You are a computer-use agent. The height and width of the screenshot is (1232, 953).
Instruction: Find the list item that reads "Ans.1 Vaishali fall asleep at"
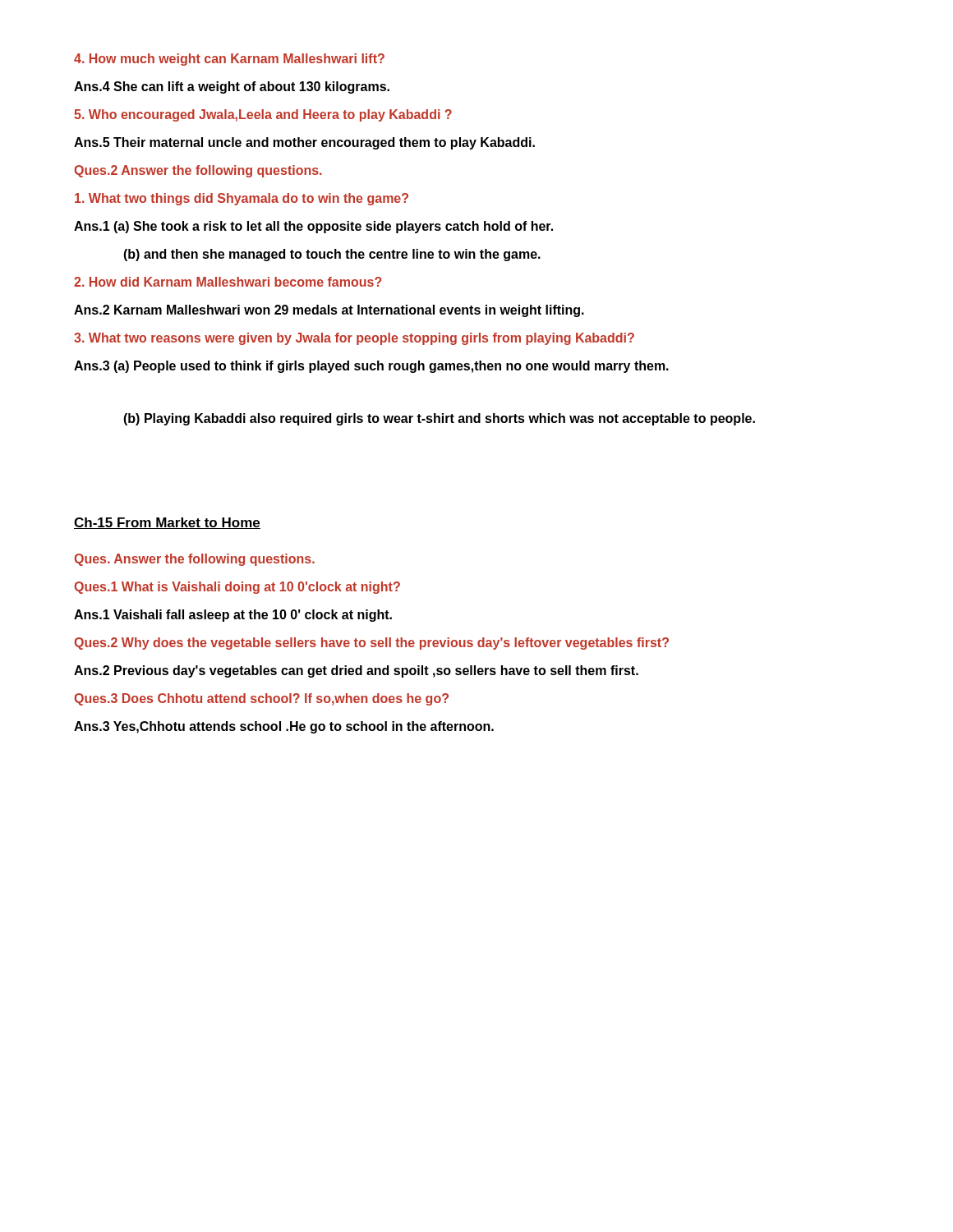click(233, 615)
